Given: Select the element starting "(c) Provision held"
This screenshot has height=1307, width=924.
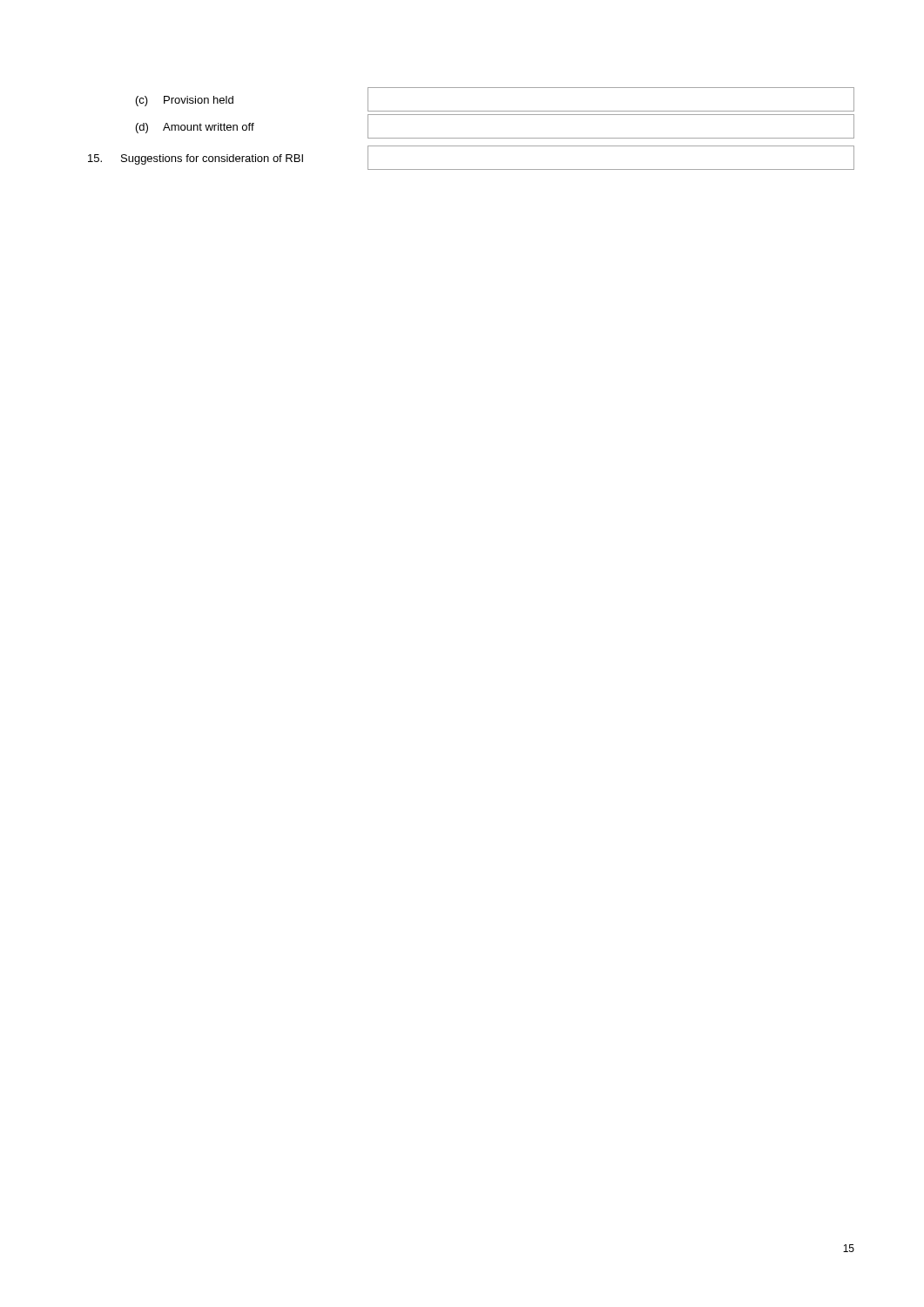Looking at the screenshot, I should pos(184,99).
